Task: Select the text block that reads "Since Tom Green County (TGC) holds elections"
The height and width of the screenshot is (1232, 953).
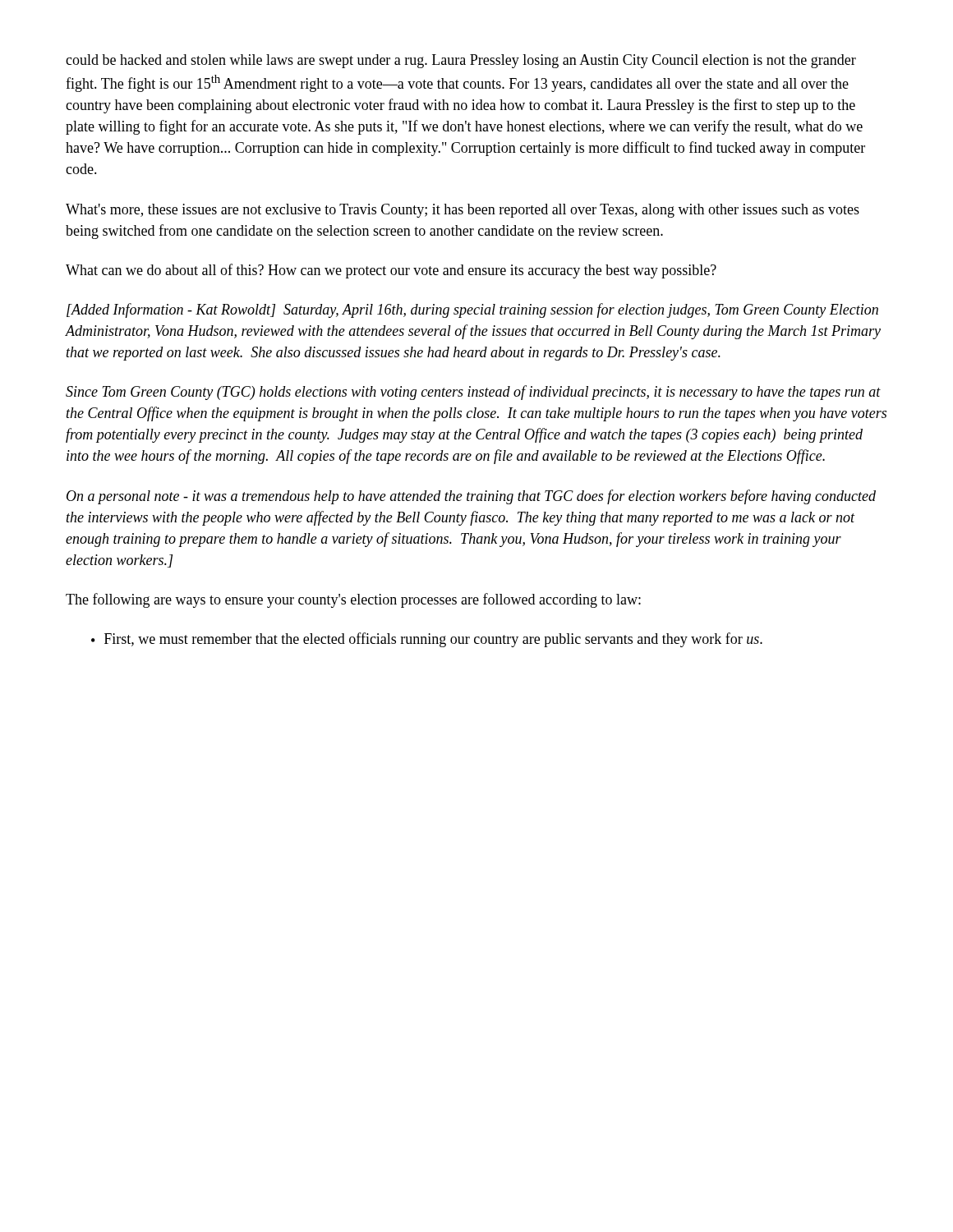Action: pyautogui.click(x=476, y=424)
